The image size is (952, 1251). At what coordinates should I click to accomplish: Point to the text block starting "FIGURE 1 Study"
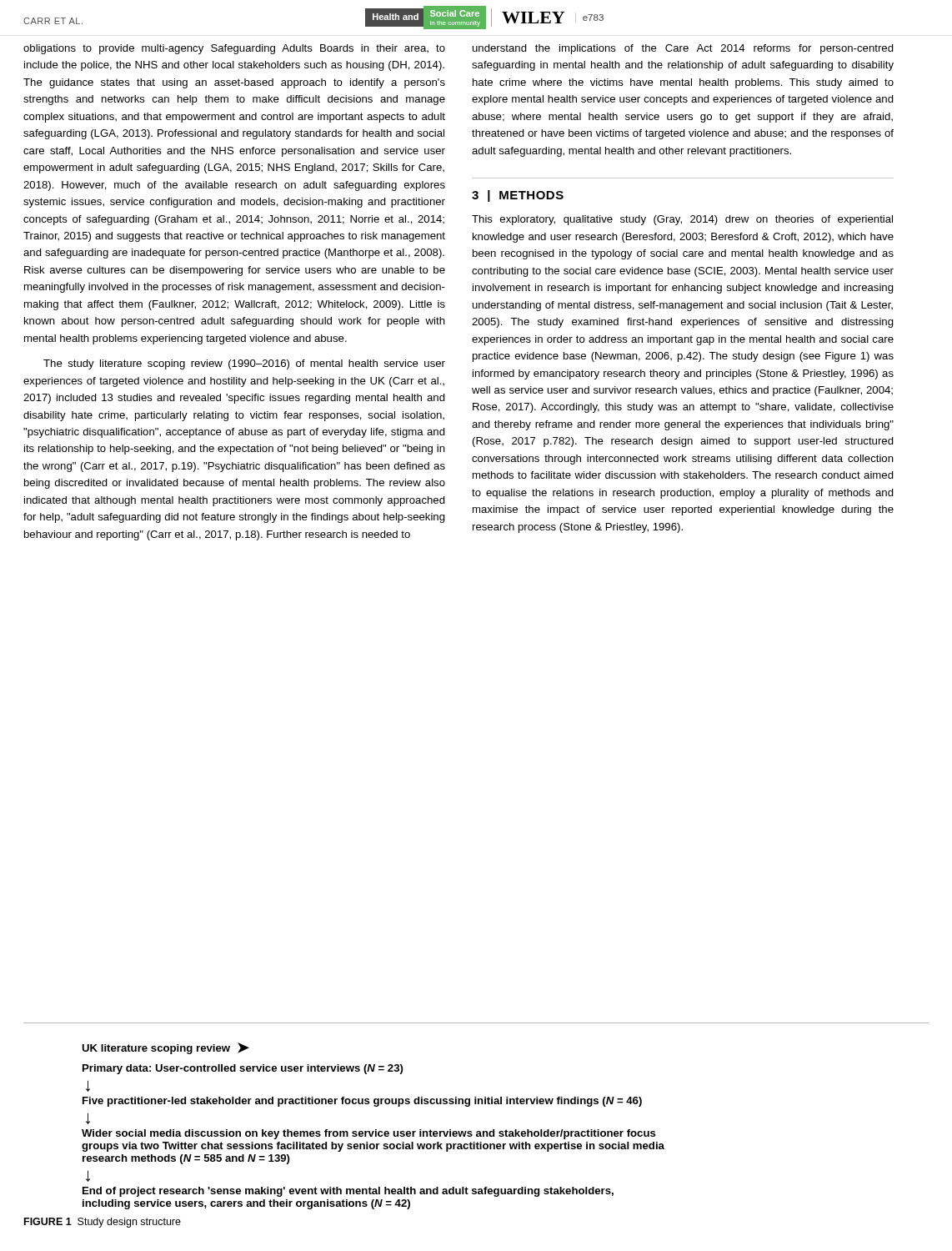click(x=102, y=1222)
